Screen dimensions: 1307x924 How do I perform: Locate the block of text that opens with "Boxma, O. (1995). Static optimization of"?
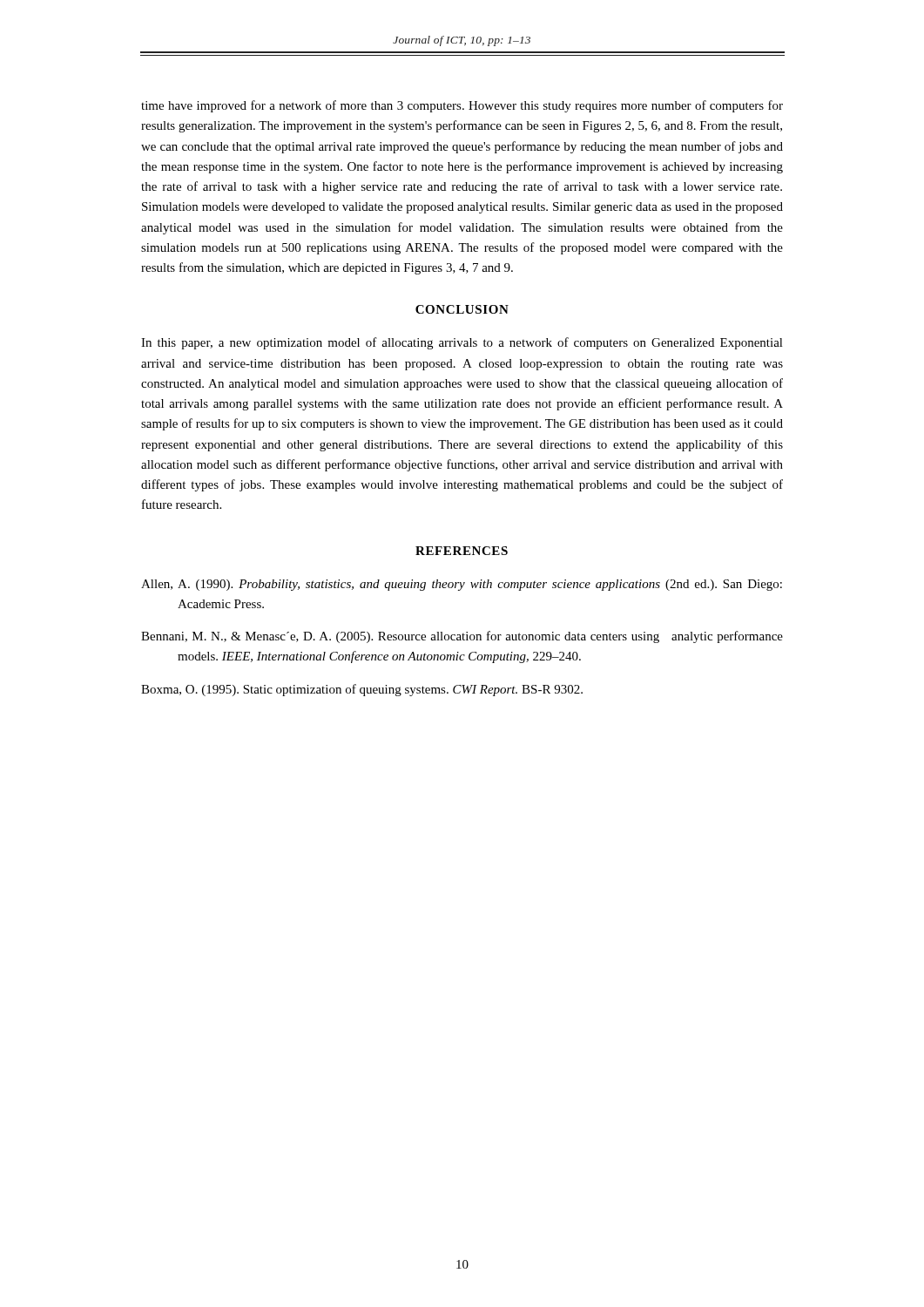pyautogui.click(x=362, y=689)
